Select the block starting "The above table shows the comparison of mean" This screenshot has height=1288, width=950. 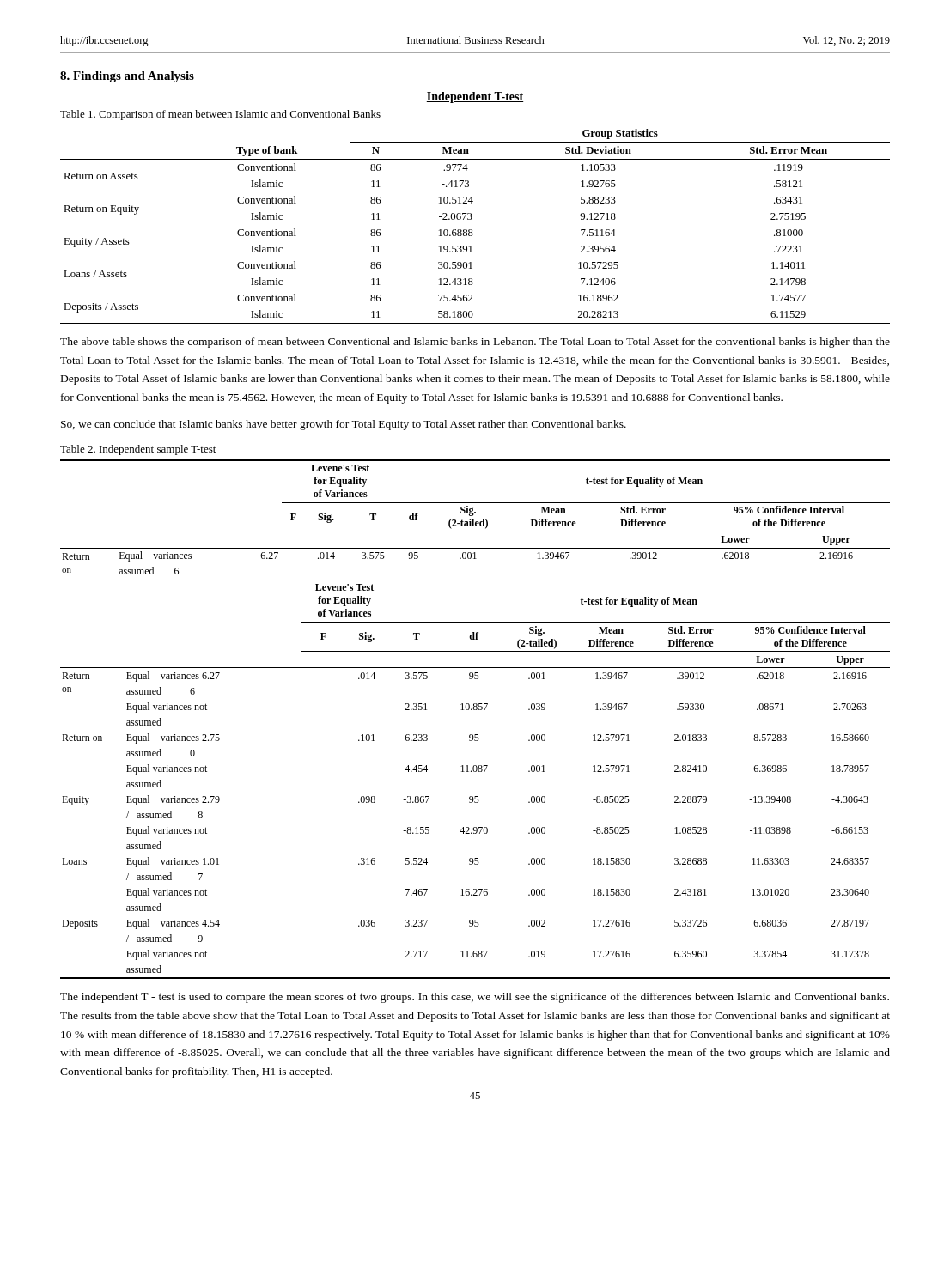(475, 369)
